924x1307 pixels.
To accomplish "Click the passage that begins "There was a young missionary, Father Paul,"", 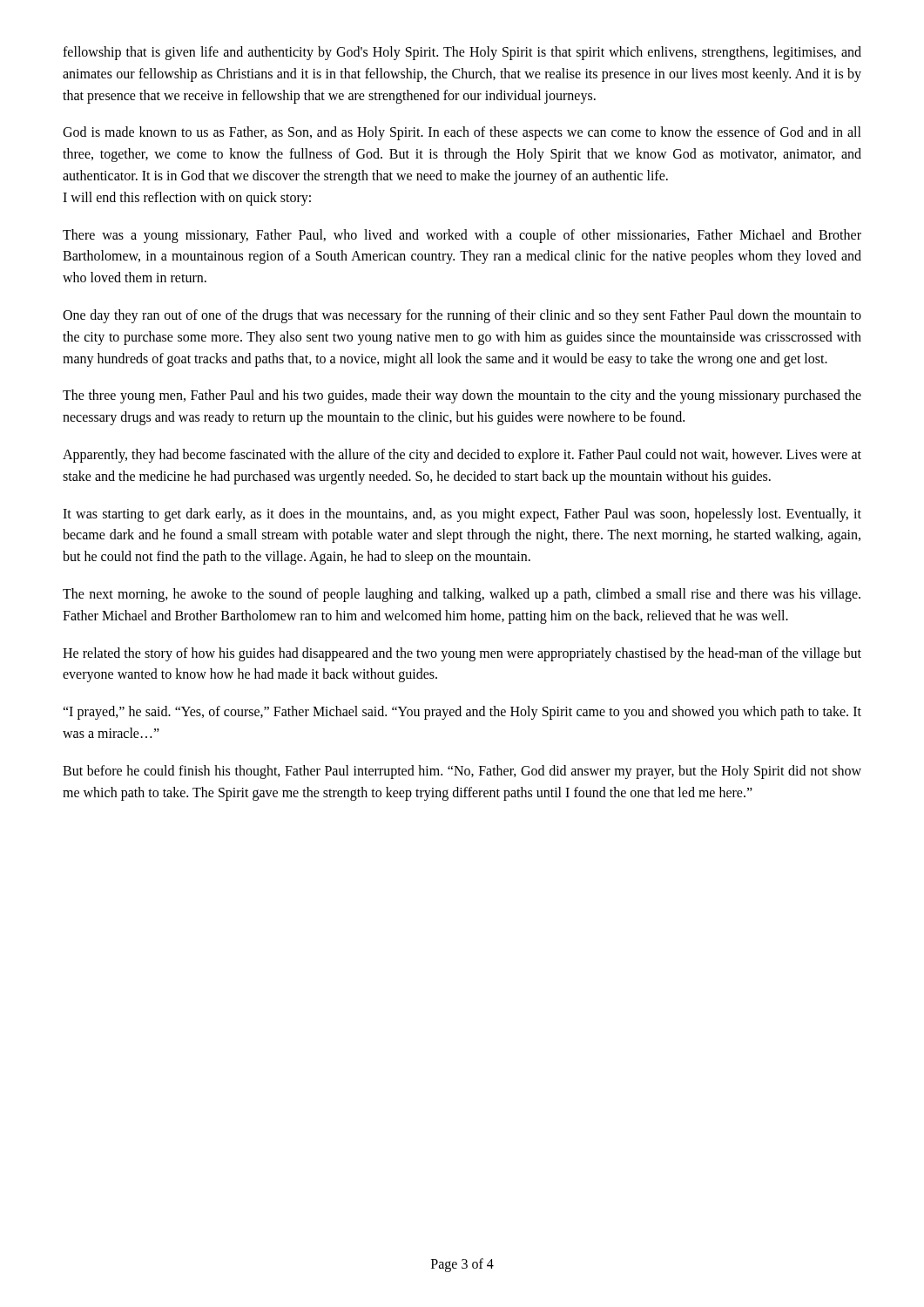I will pyautogui.click(x=462, y=256).
